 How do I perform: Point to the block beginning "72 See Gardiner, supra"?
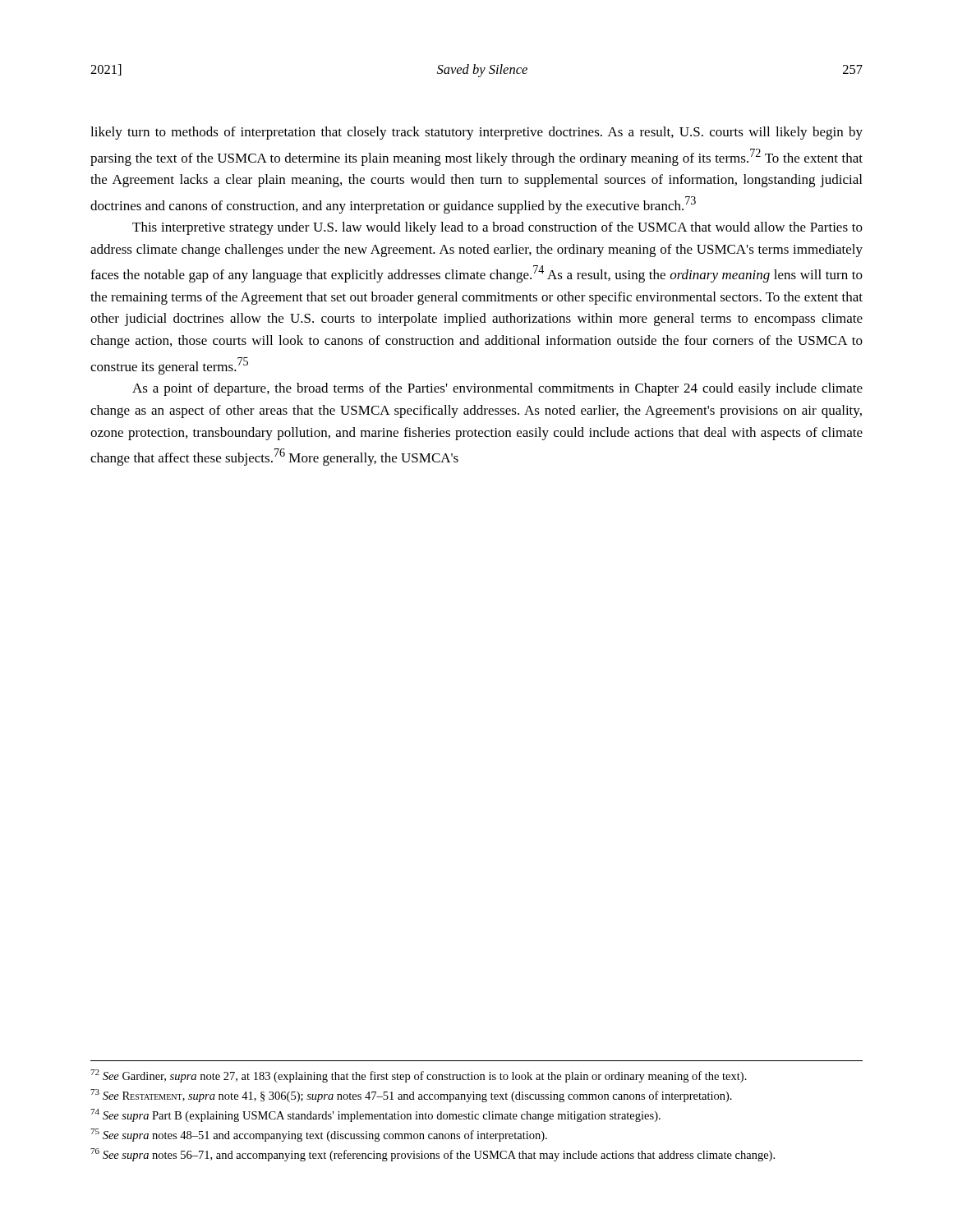point(419,1075)
